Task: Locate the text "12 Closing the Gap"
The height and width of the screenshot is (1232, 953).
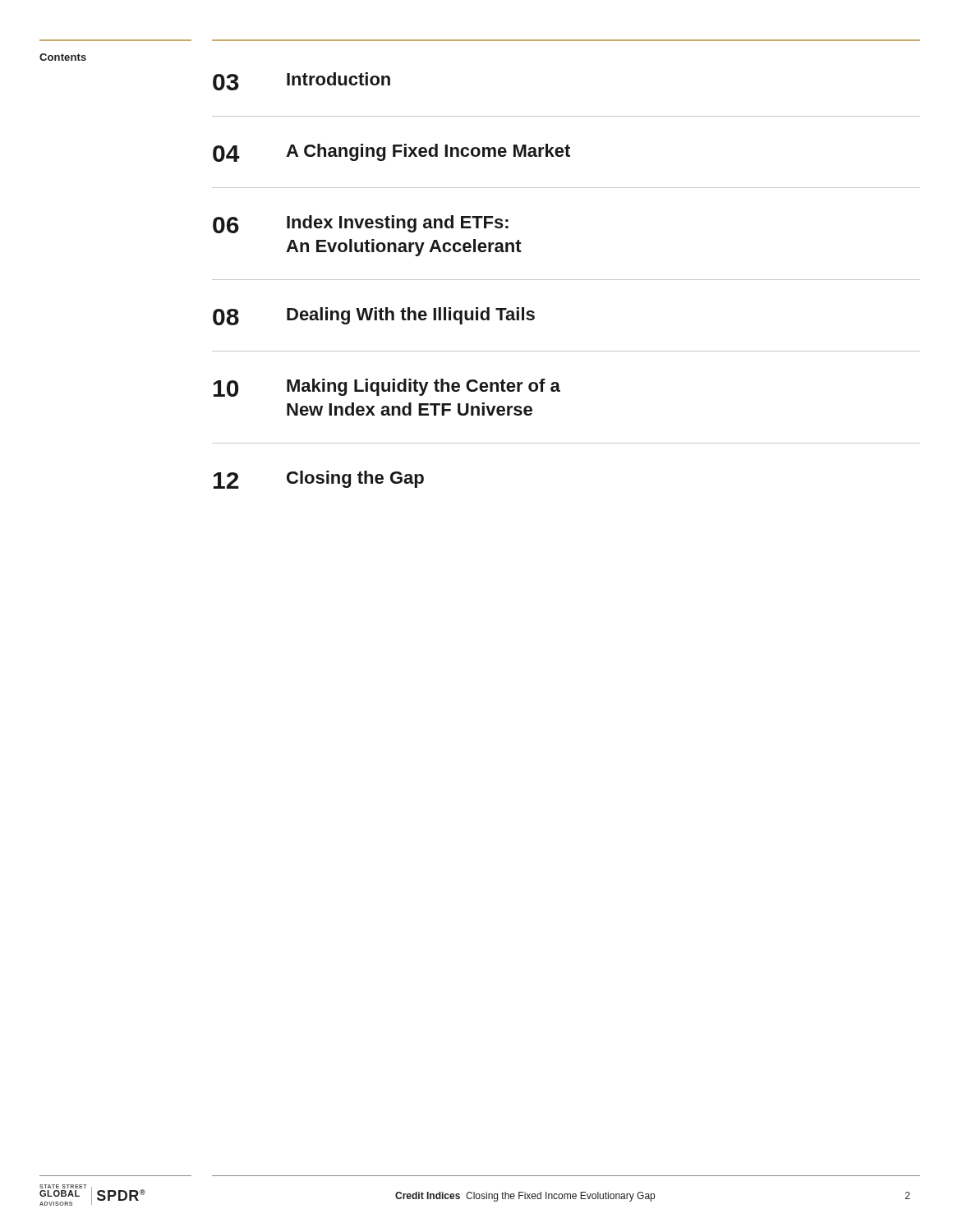Action: 318,480
